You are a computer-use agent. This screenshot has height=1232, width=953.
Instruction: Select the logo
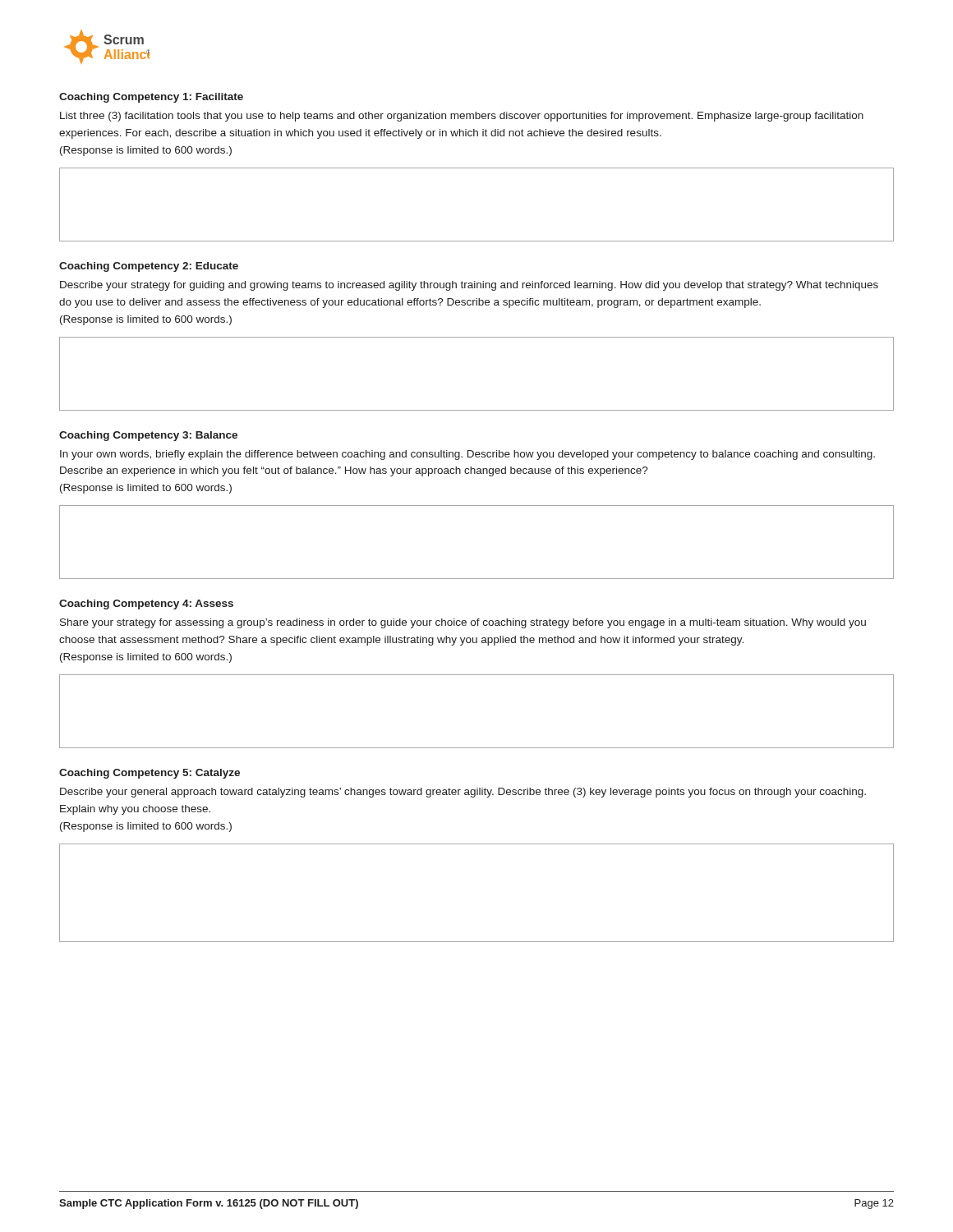(104, 48)
